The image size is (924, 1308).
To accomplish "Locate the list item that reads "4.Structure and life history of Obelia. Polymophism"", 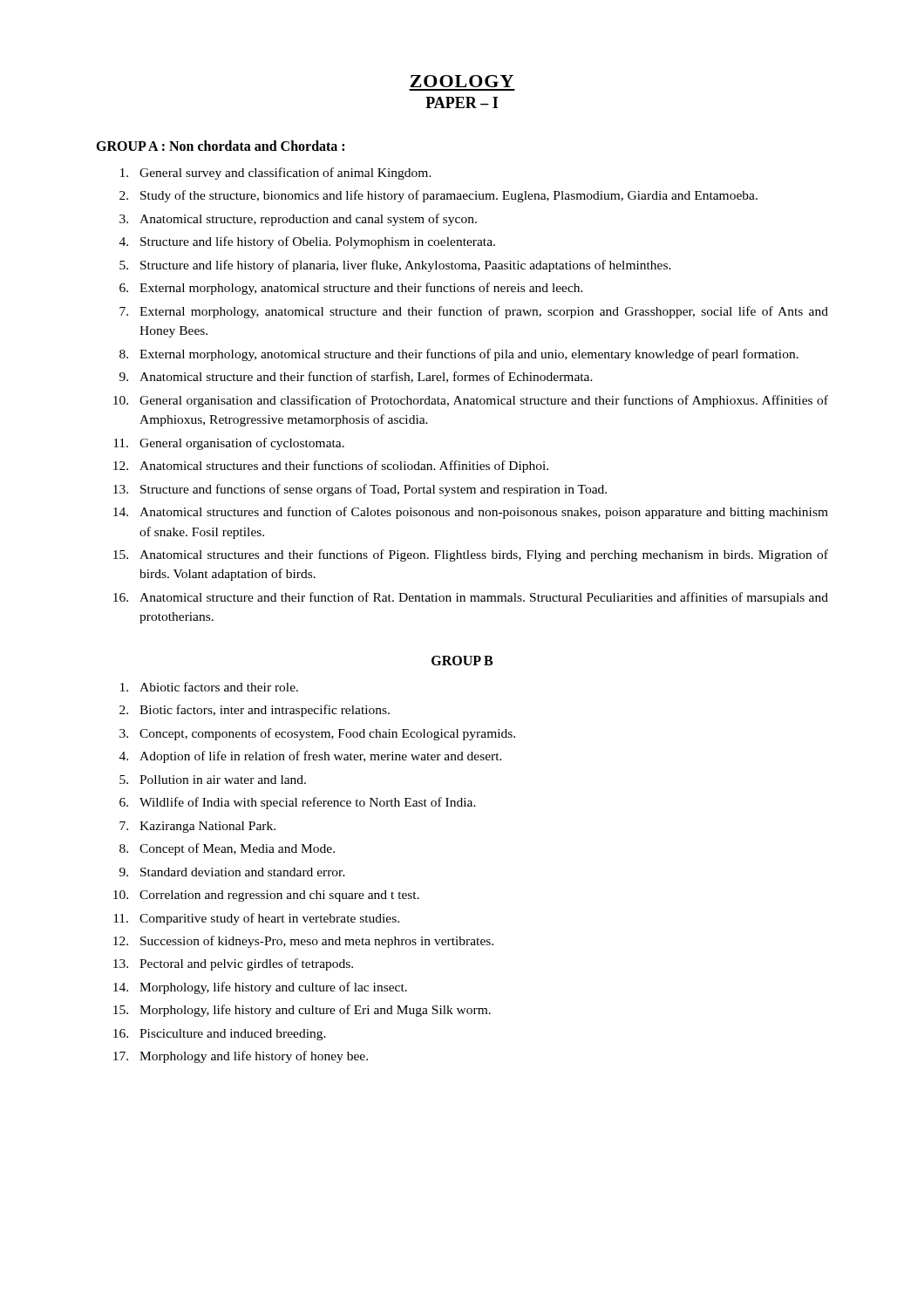I will point(462,242).
